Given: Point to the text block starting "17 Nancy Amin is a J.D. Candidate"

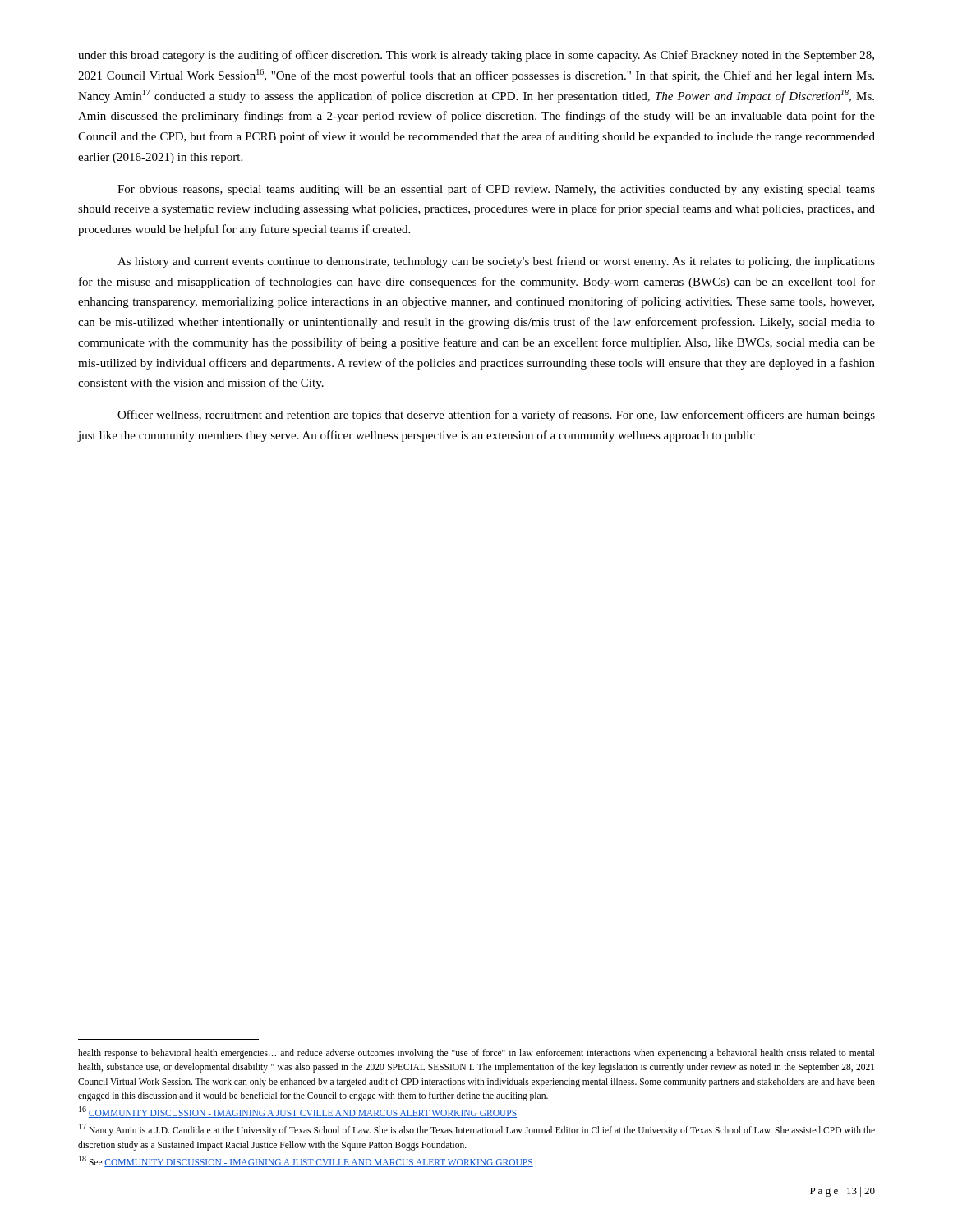Looking at the screenshot, I should click(476, 1137).
